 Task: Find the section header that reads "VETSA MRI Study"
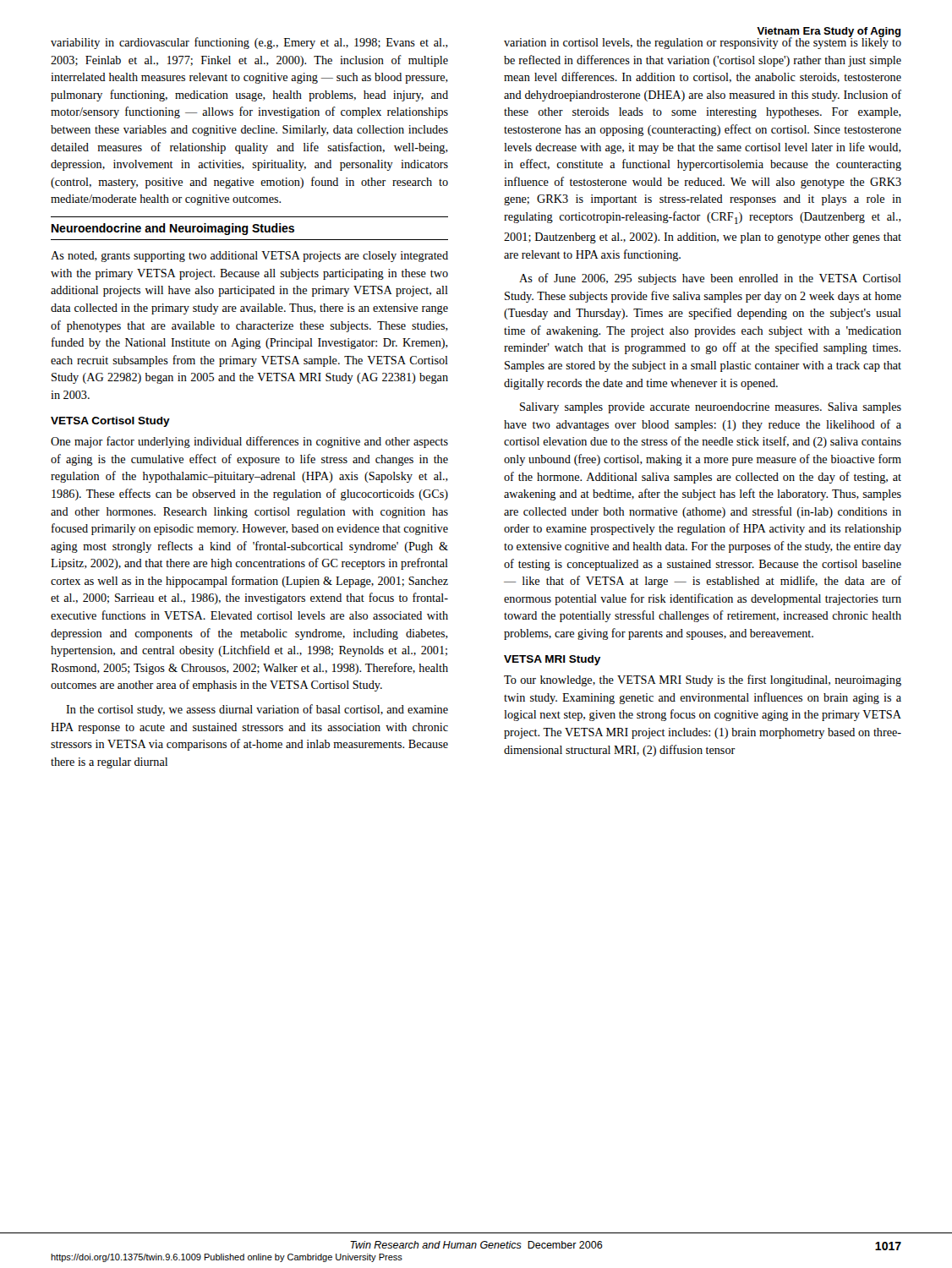552,659
